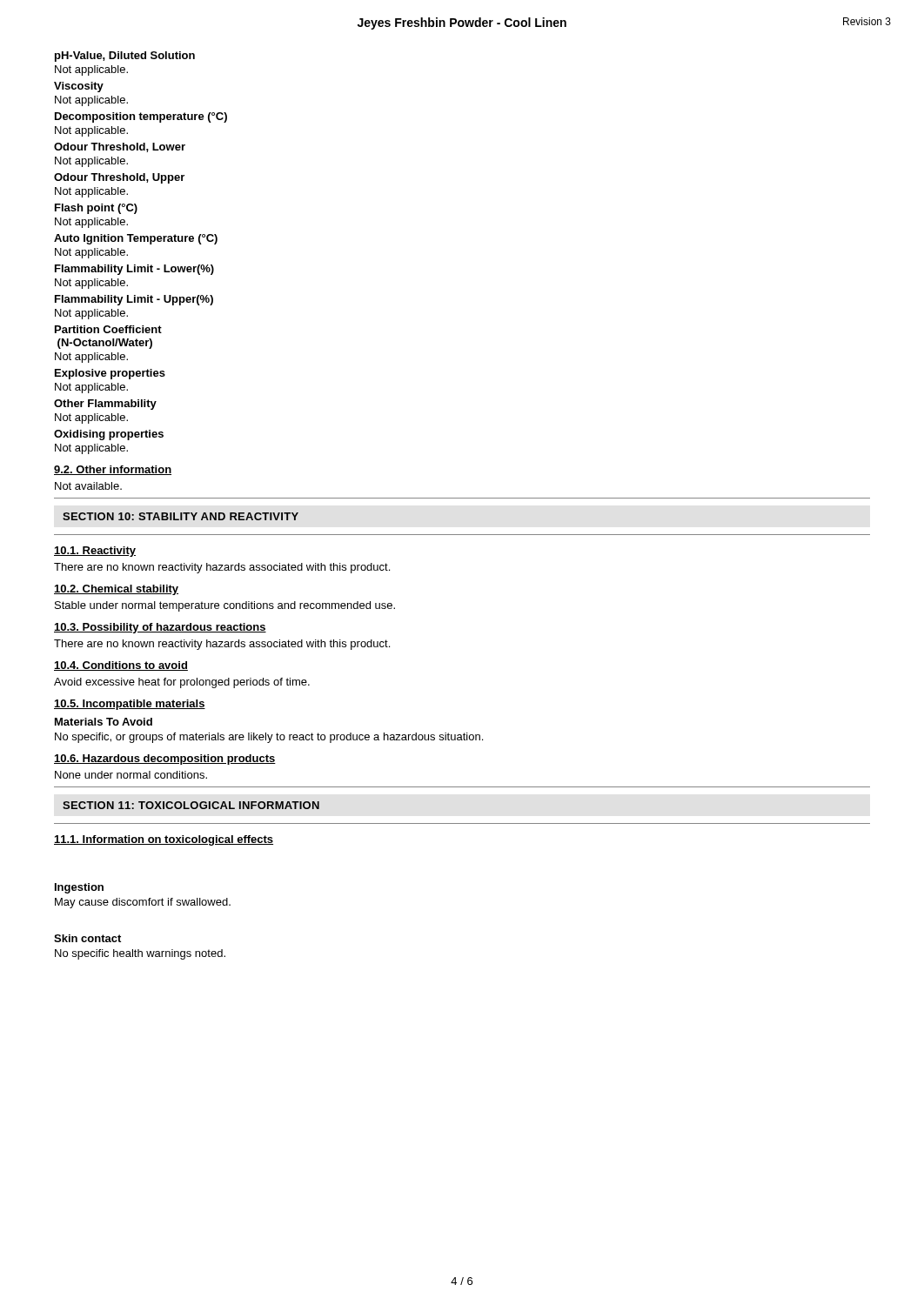Click on the block starting "Odour Threshold, Upper"
Viewport: 924px width, 1305px height.
pyautogui.click(x=119, y=177)
